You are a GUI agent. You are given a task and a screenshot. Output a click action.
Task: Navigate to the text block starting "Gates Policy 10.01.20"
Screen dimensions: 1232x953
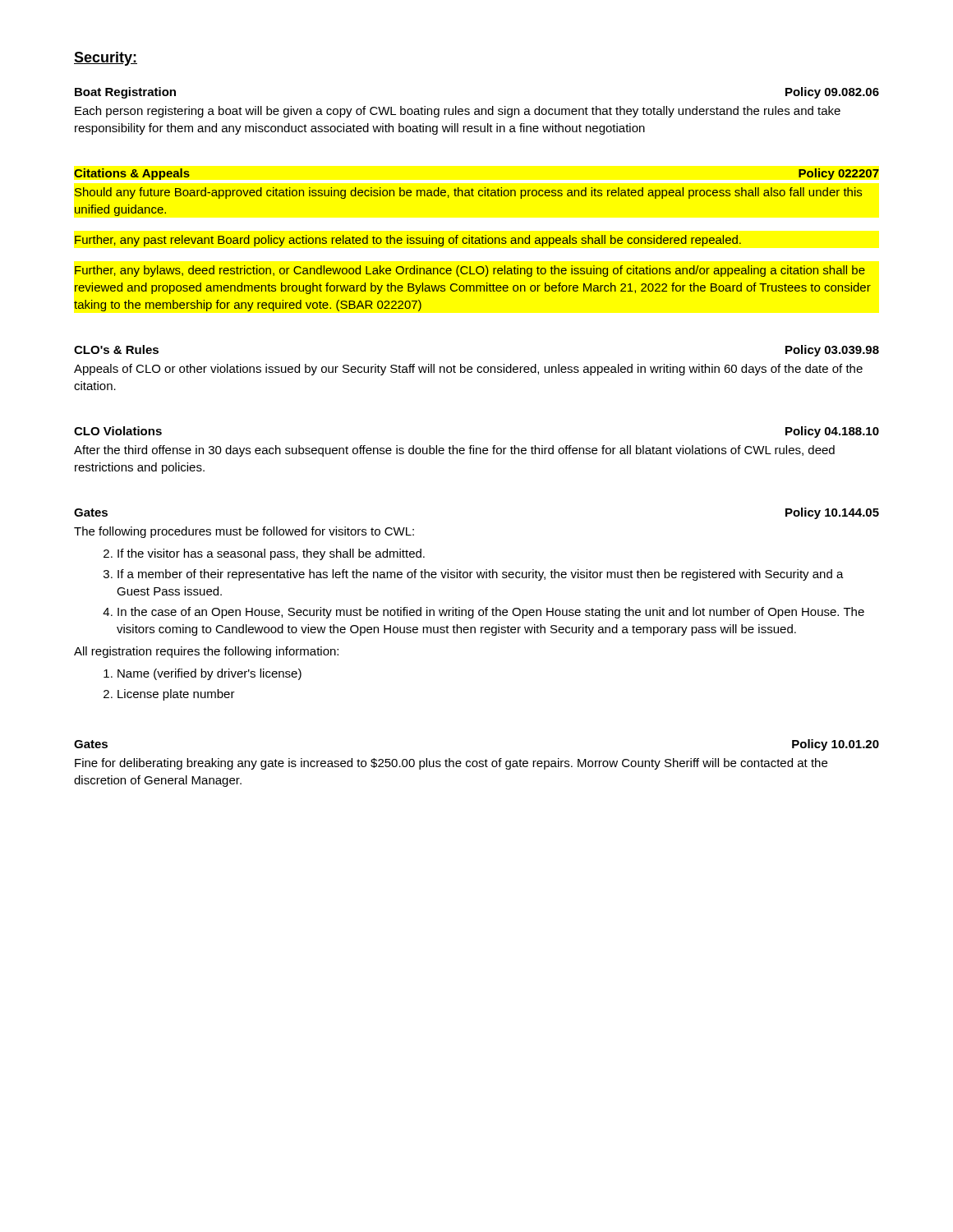click(92, 745)
